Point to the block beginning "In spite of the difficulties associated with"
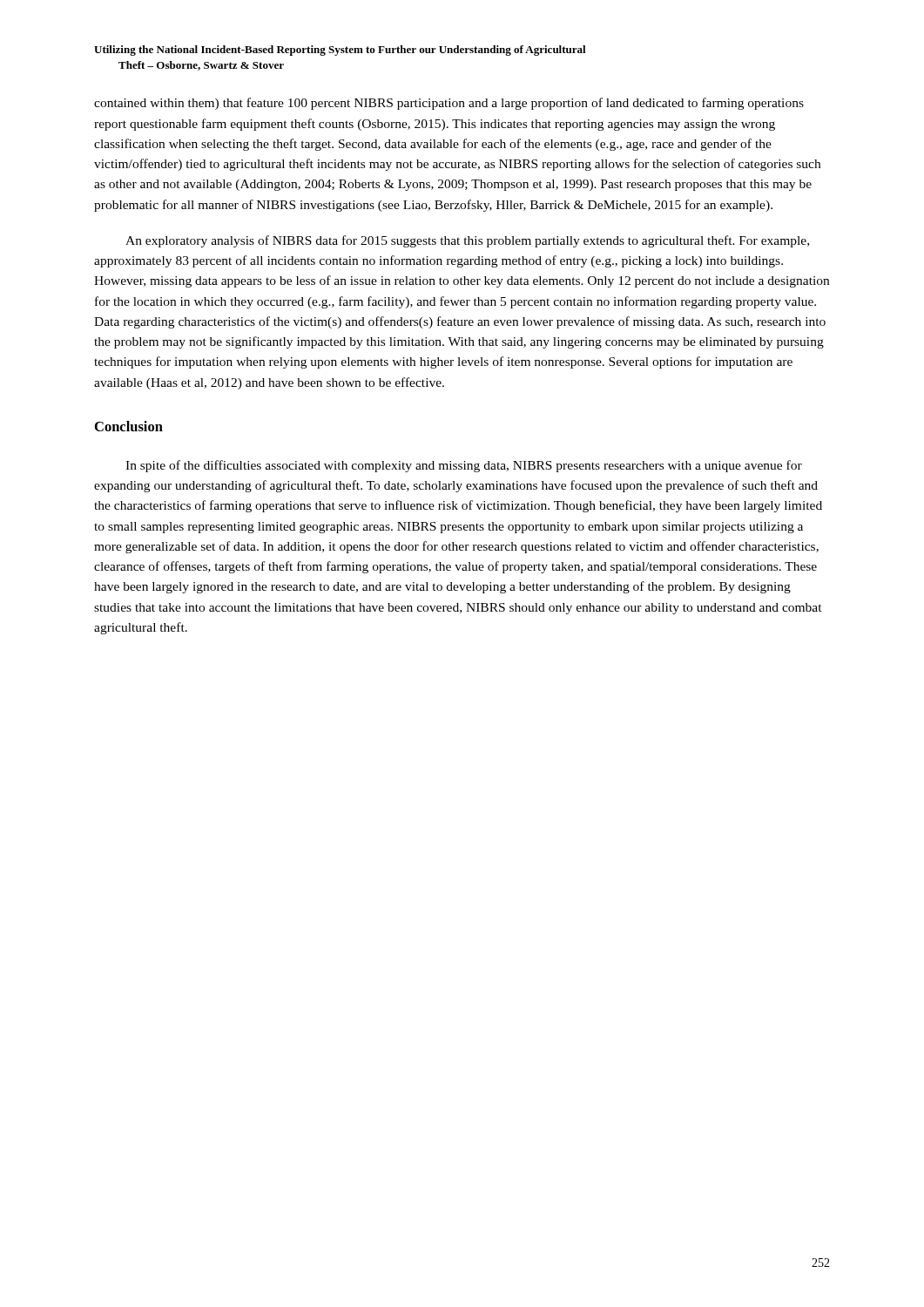The width and height of the screenshot is (924, 1307). tap(458, 546)
